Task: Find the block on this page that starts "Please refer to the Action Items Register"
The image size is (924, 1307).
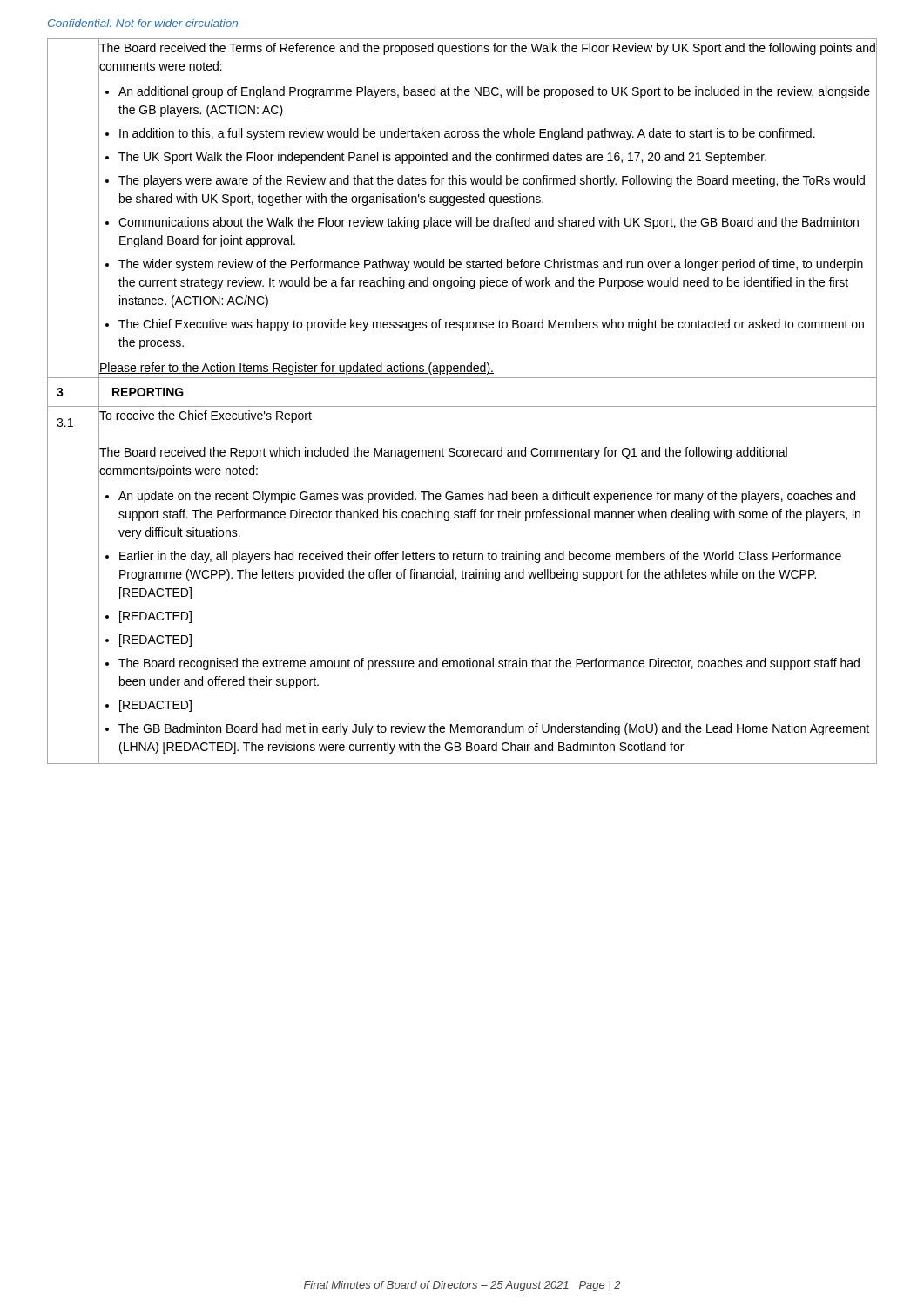Action: (296, 368)
